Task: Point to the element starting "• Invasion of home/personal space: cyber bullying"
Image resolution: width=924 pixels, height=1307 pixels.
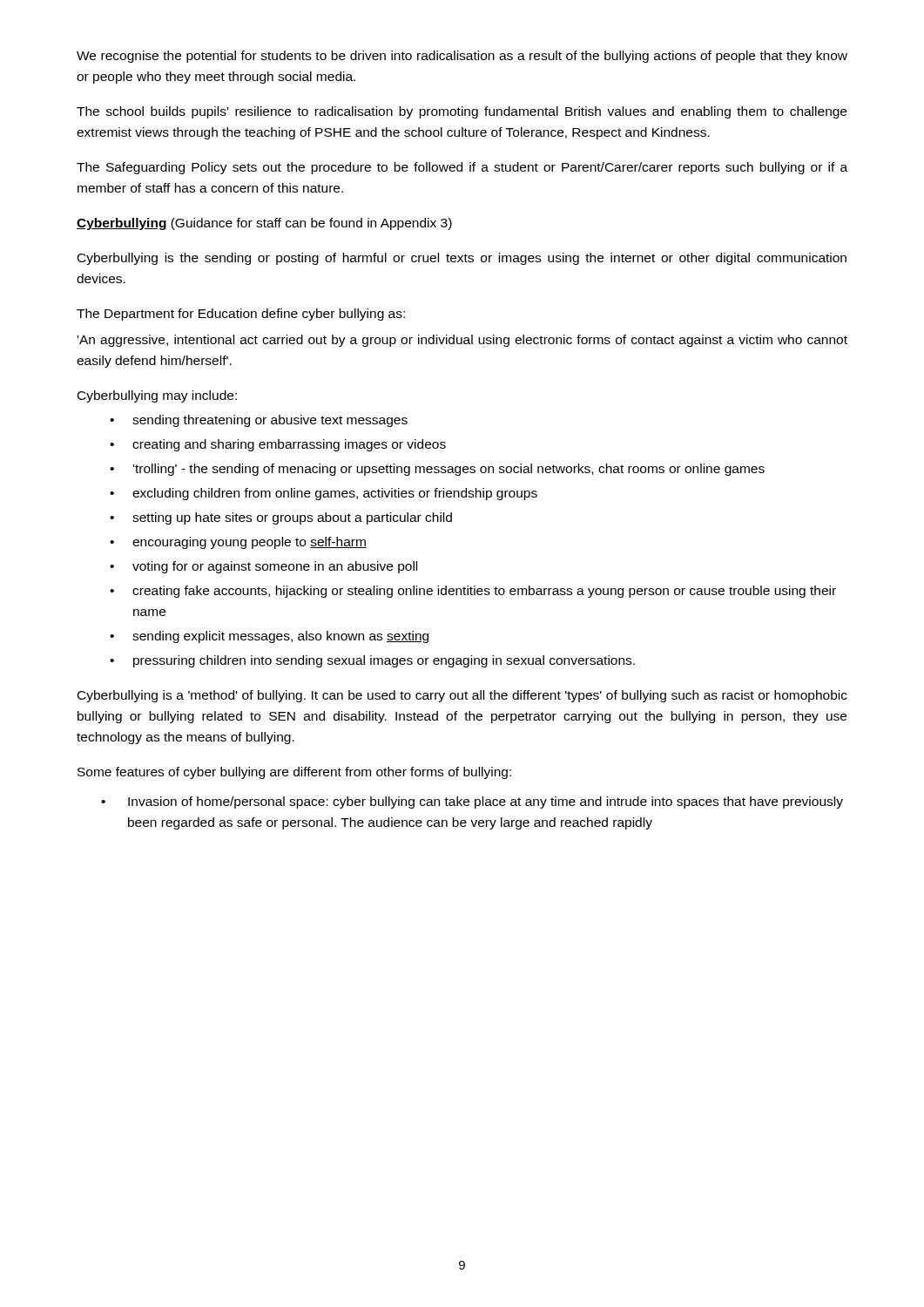Action: point(474,812)
